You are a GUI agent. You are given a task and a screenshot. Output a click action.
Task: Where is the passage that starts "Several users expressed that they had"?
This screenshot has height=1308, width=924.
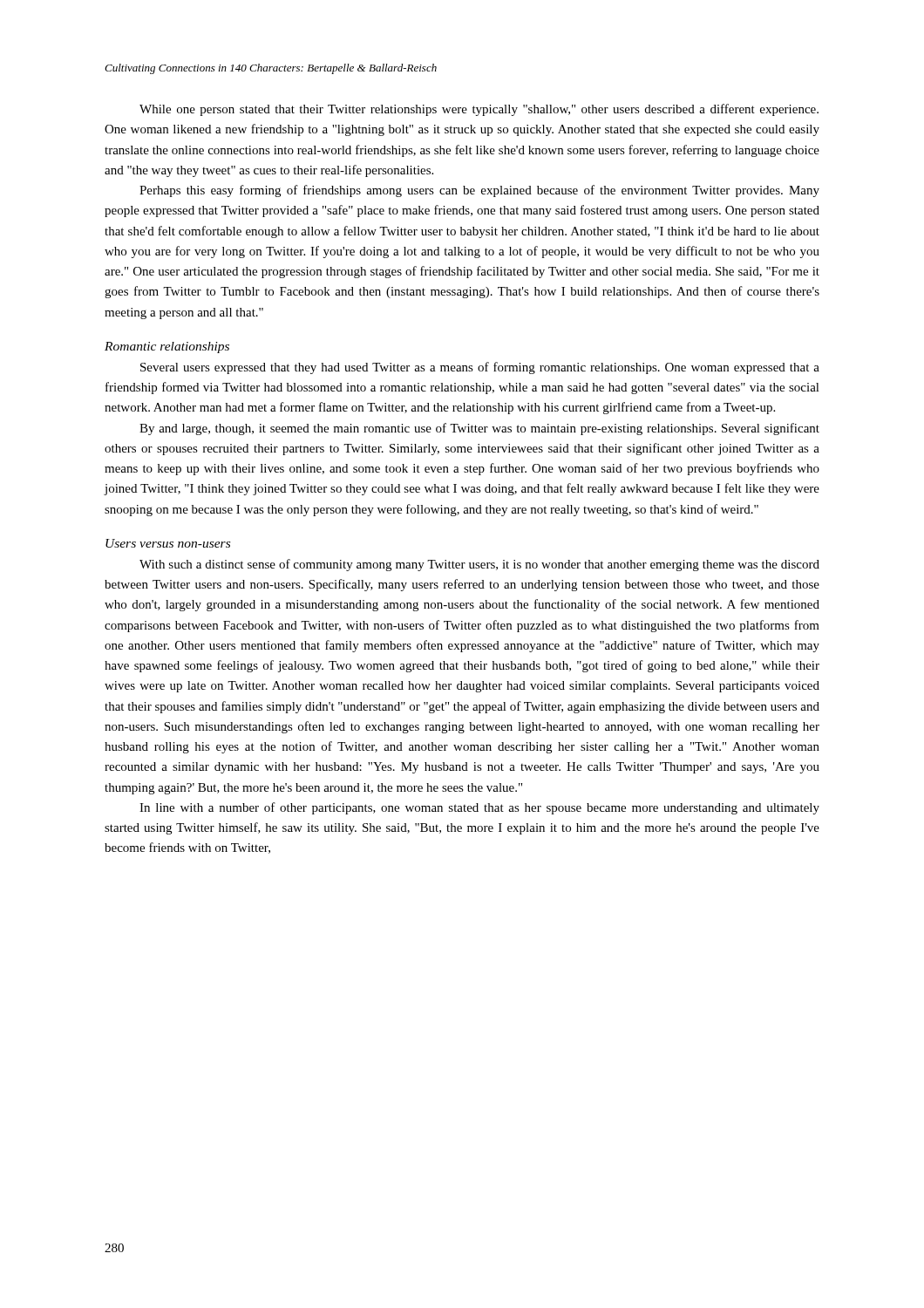[x=462, y=438]
